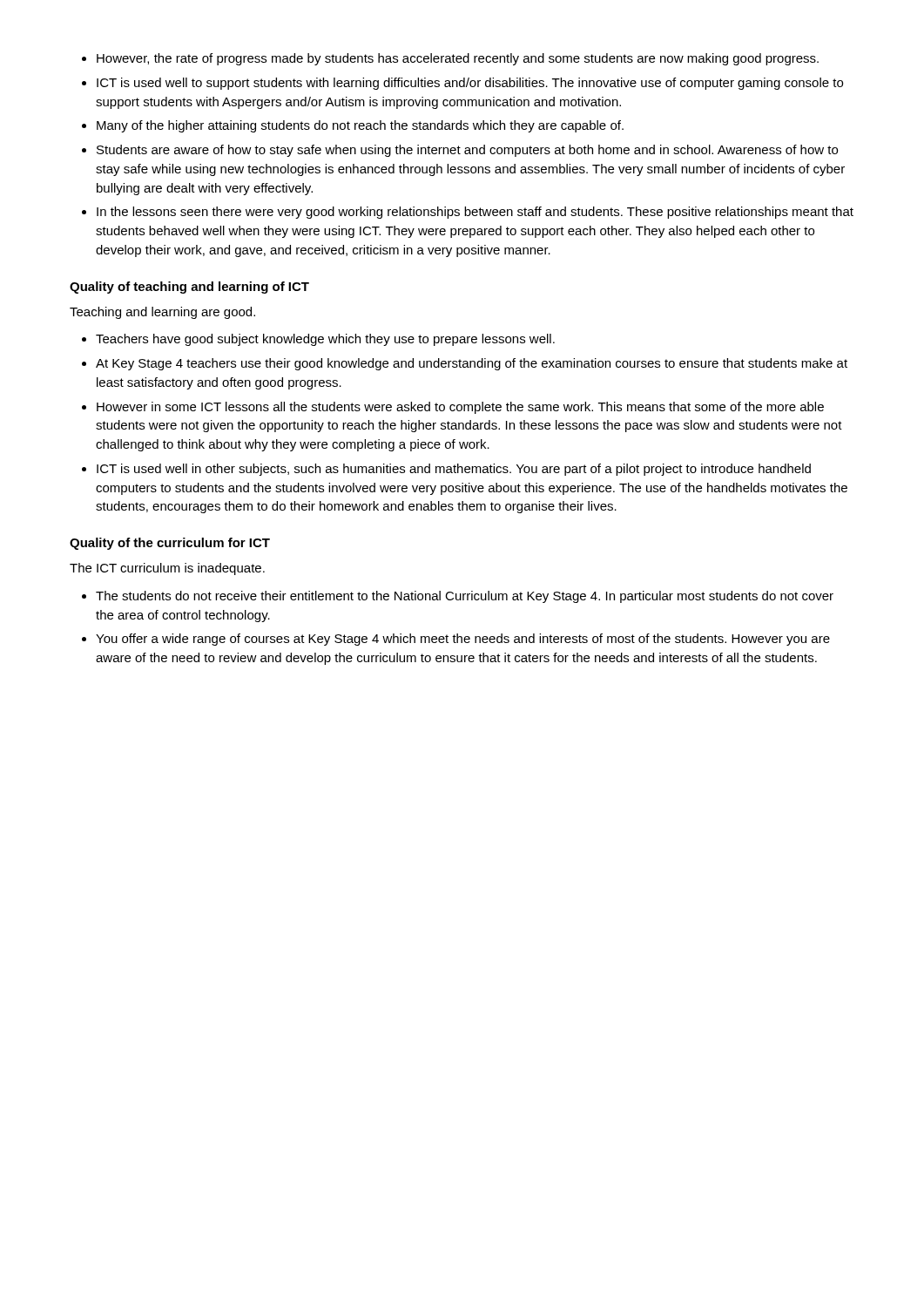The width and height of the screenshot is (924, 1307).
Task: Navigate to the text starting "Teachers have good subject"
Action: point(326,339)
